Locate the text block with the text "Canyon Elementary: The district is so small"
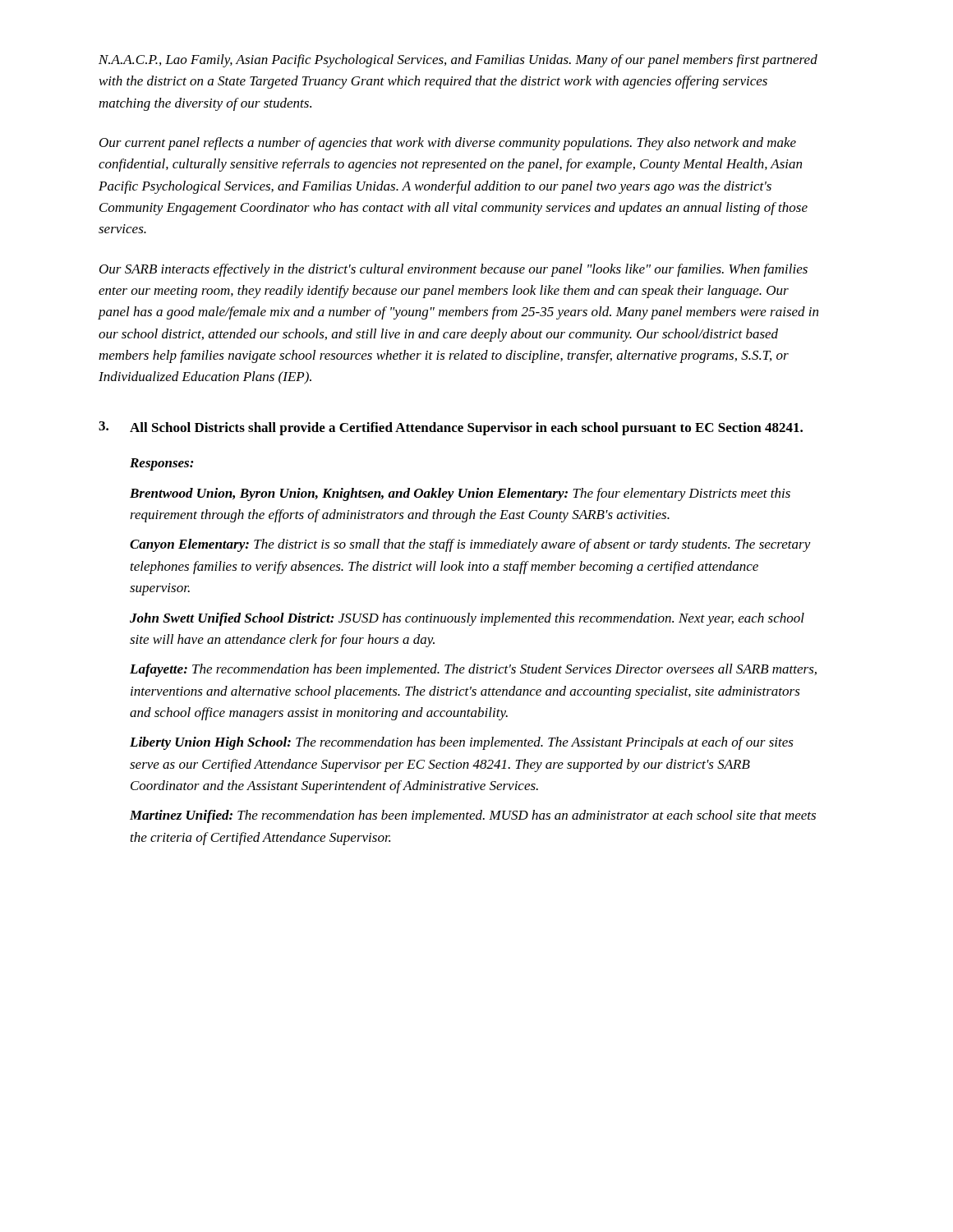953x1232 pixels. click(x=470, y=566)
